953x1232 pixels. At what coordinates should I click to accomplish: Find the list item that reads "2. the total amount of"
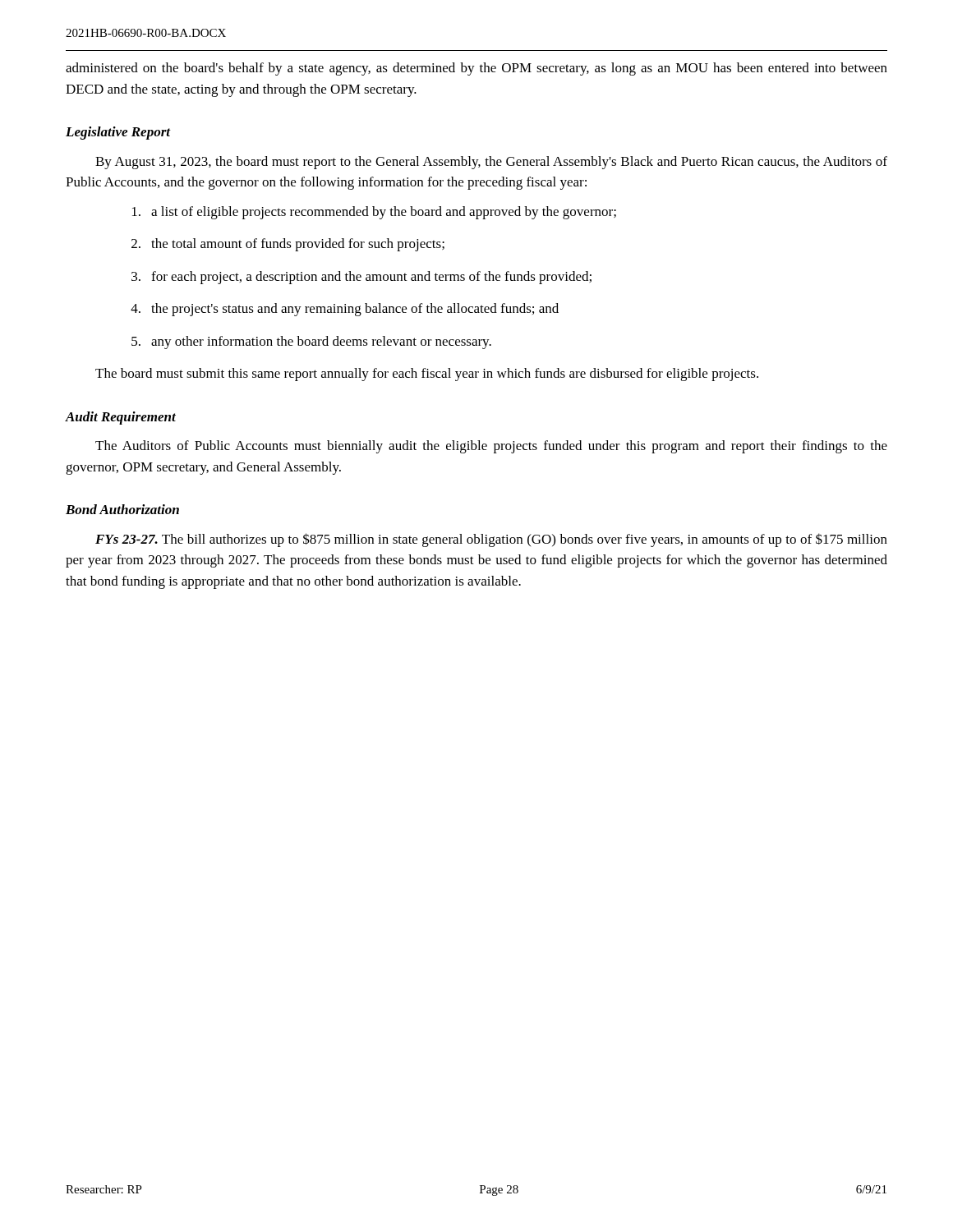288,245
